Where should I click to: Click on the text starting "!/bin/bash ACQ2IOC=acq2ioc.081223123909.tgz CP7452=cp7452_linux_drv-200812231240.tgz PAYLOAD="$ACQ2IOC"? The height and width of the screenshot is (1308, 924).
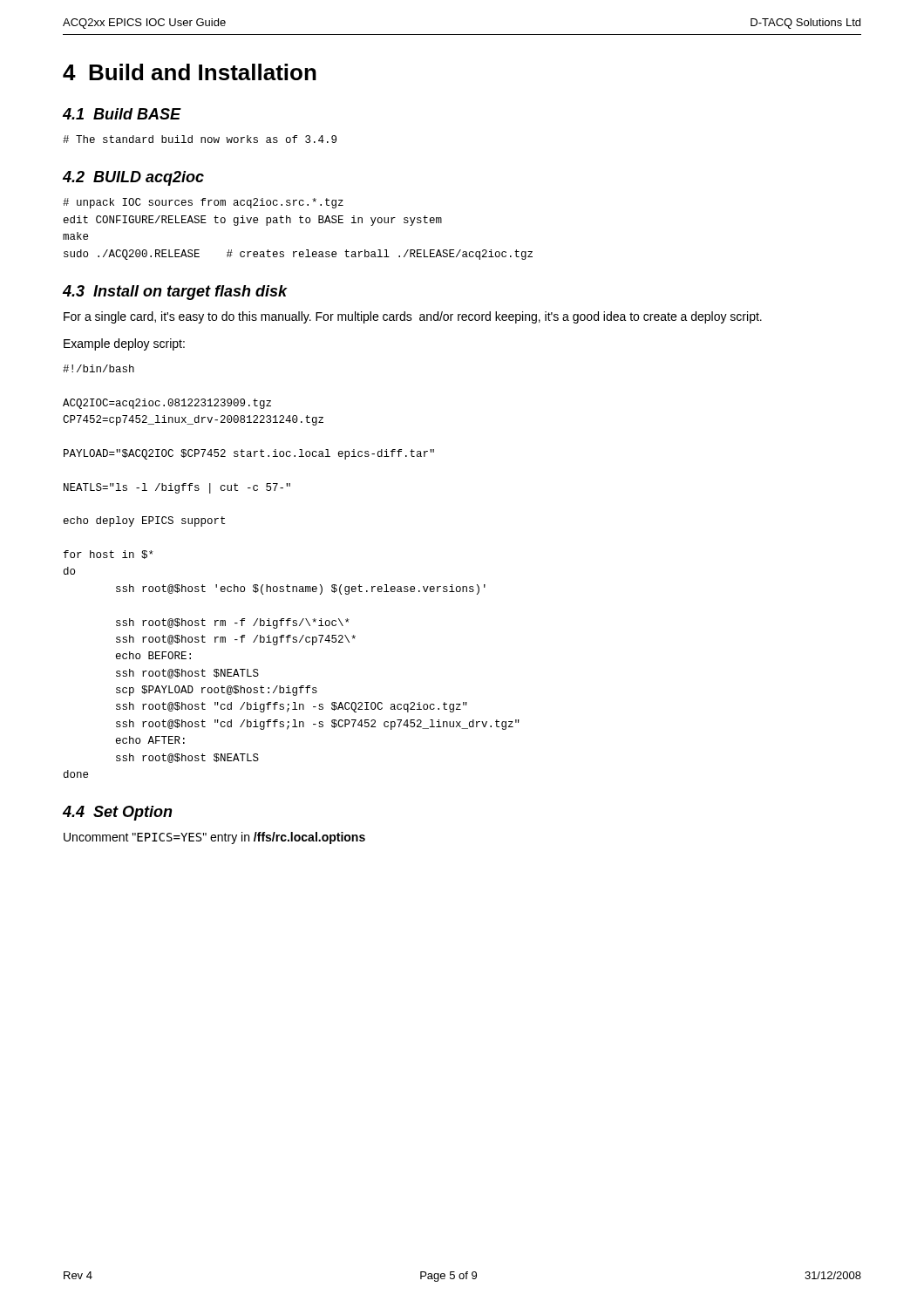click(99, 368)
